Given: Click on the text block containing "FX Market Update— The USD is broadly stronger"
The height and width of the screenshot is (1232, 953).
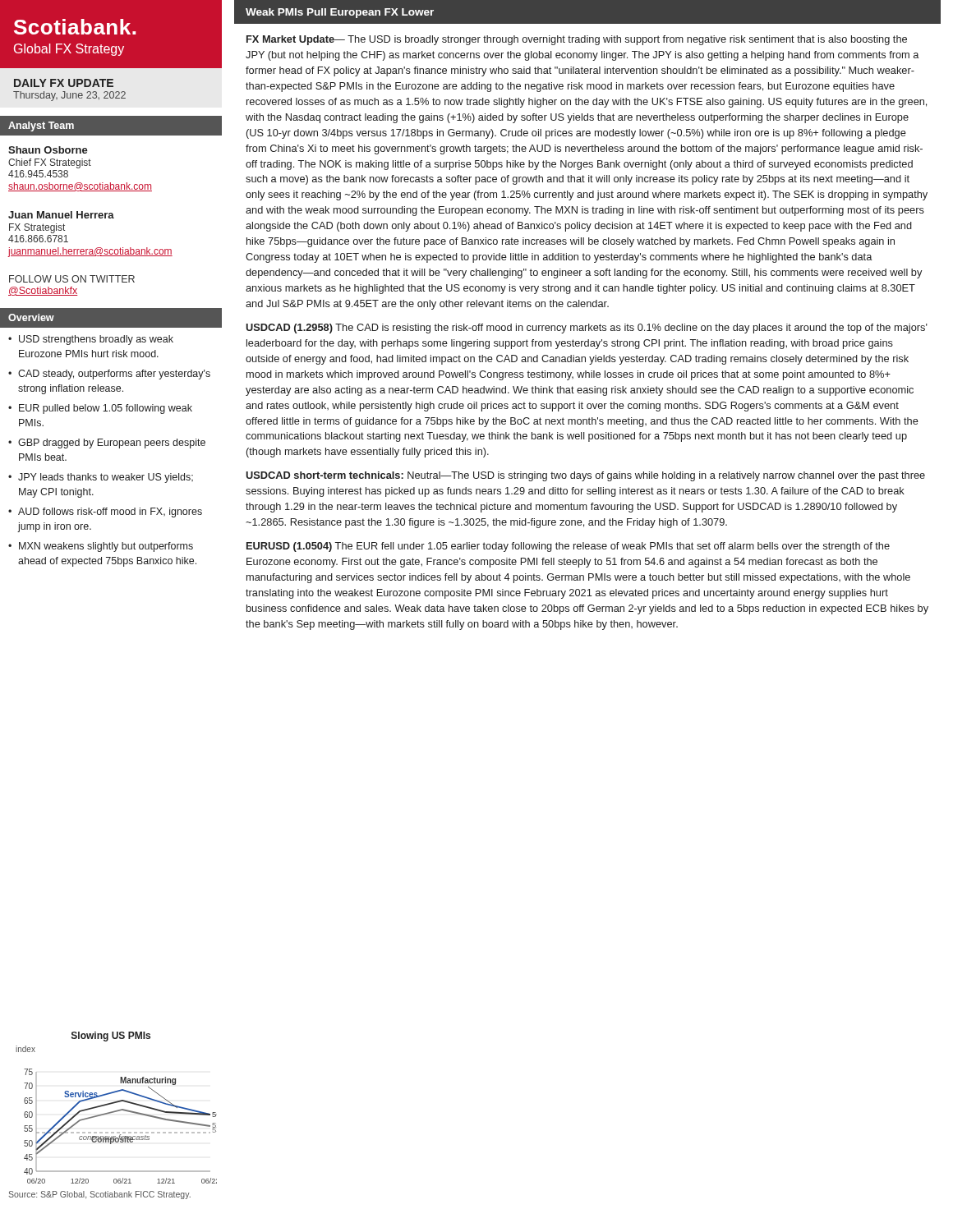Looking at the screenshot, I should (587, 332).
